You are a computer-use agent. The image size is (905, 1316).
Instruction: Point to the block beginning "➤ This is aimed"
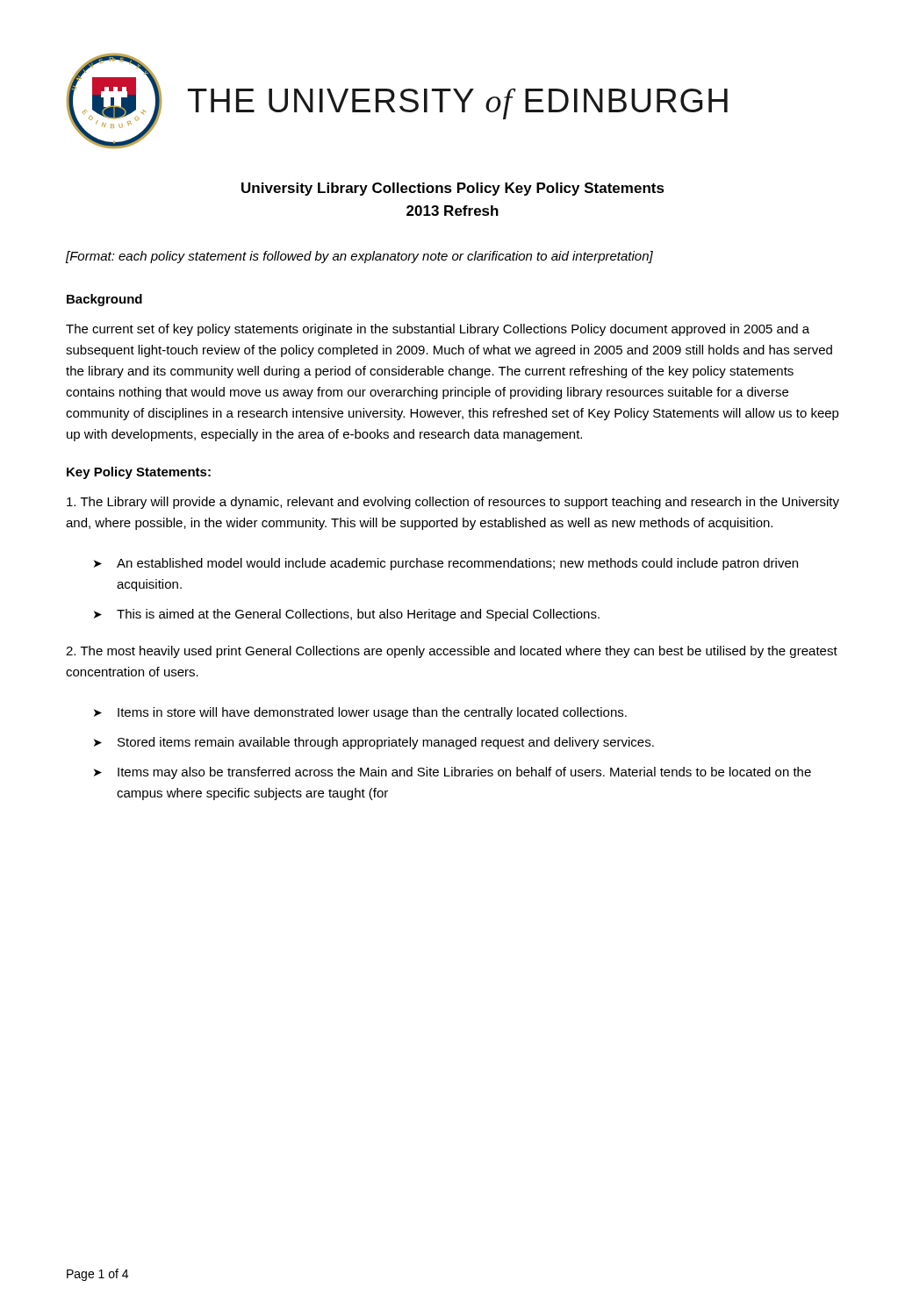click(466, 614)
